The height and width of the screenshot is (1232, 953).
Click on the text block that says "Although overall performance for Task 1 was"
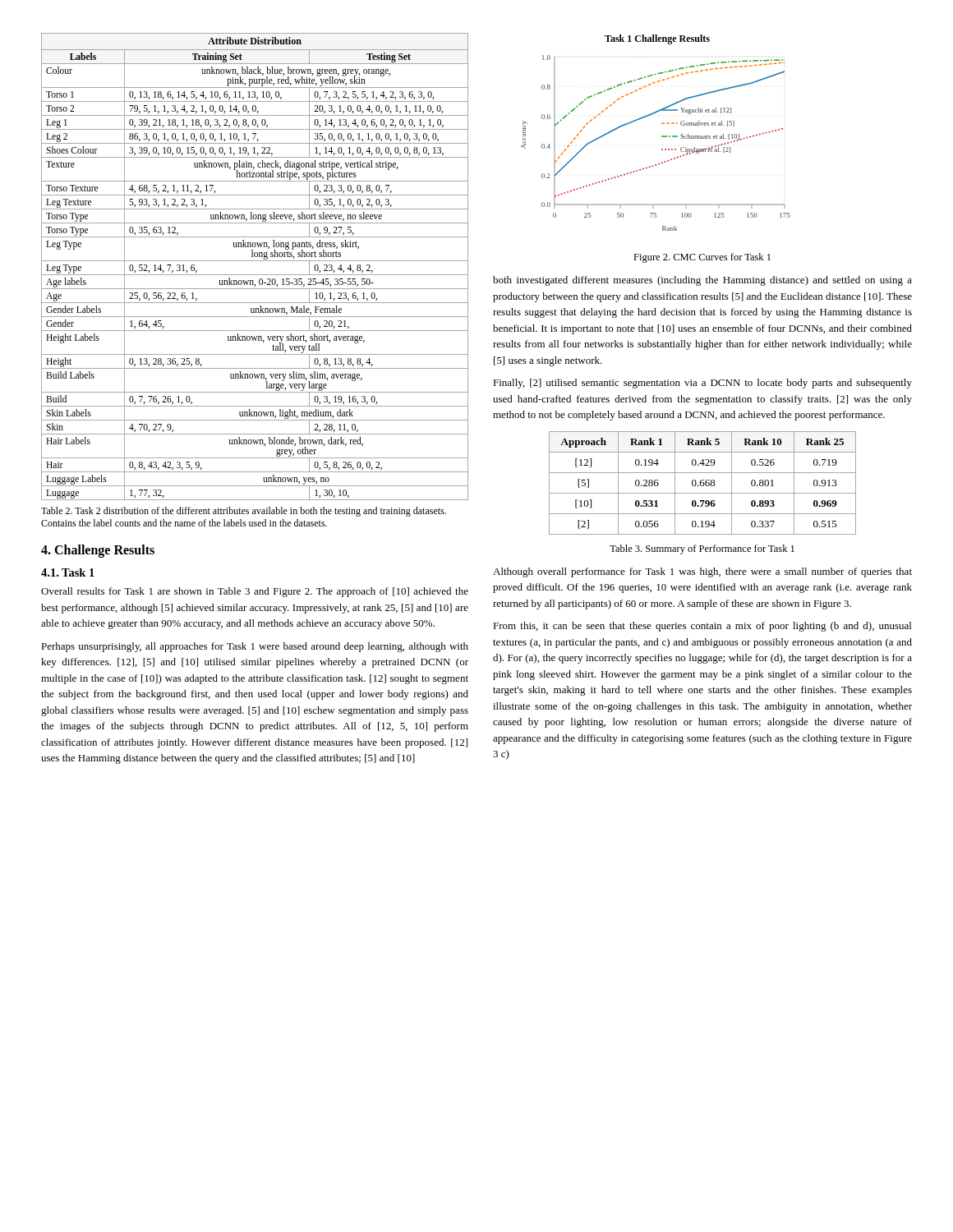click(702, 587)
